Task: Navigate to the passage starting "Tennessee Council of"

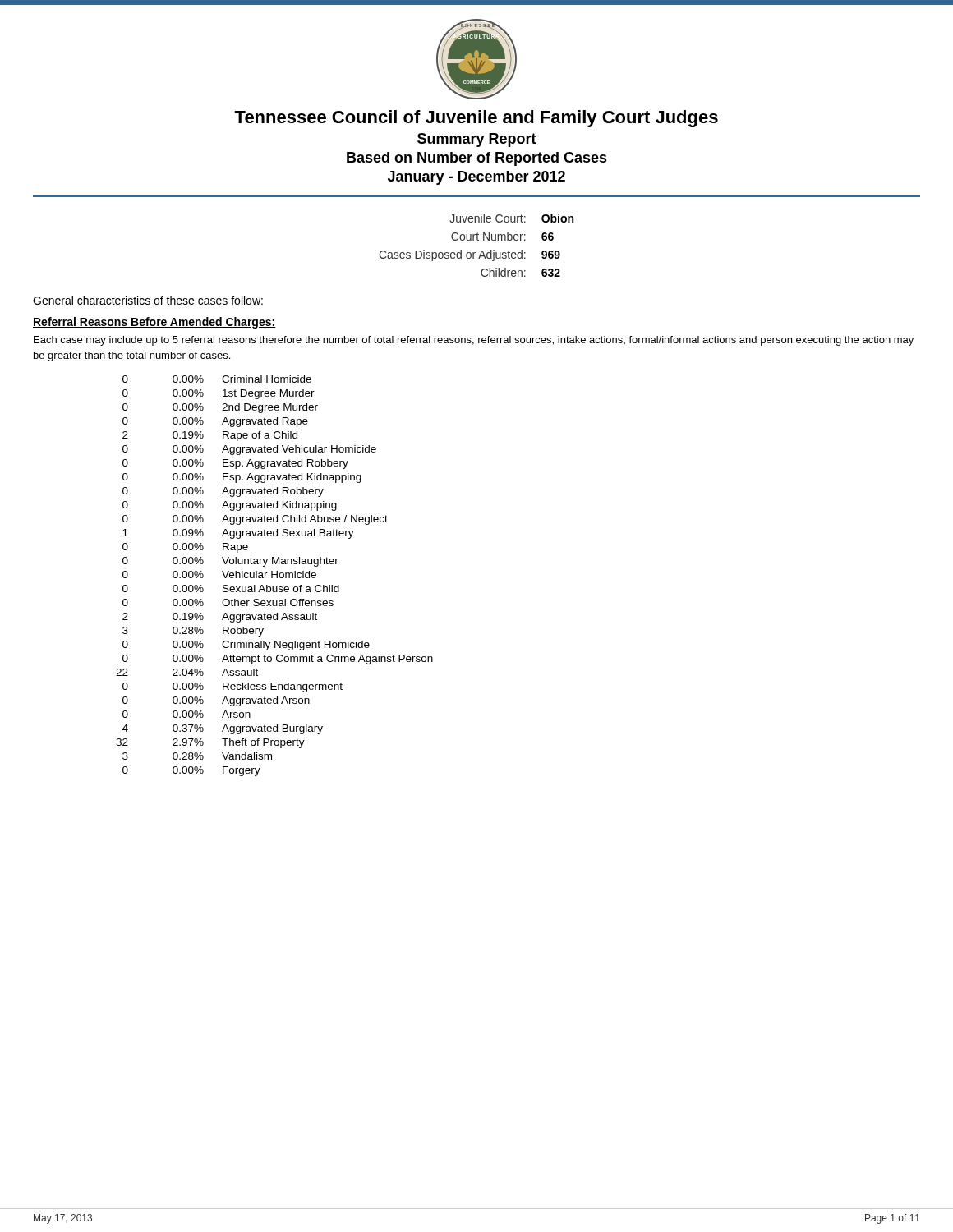Action: (476, 146)
